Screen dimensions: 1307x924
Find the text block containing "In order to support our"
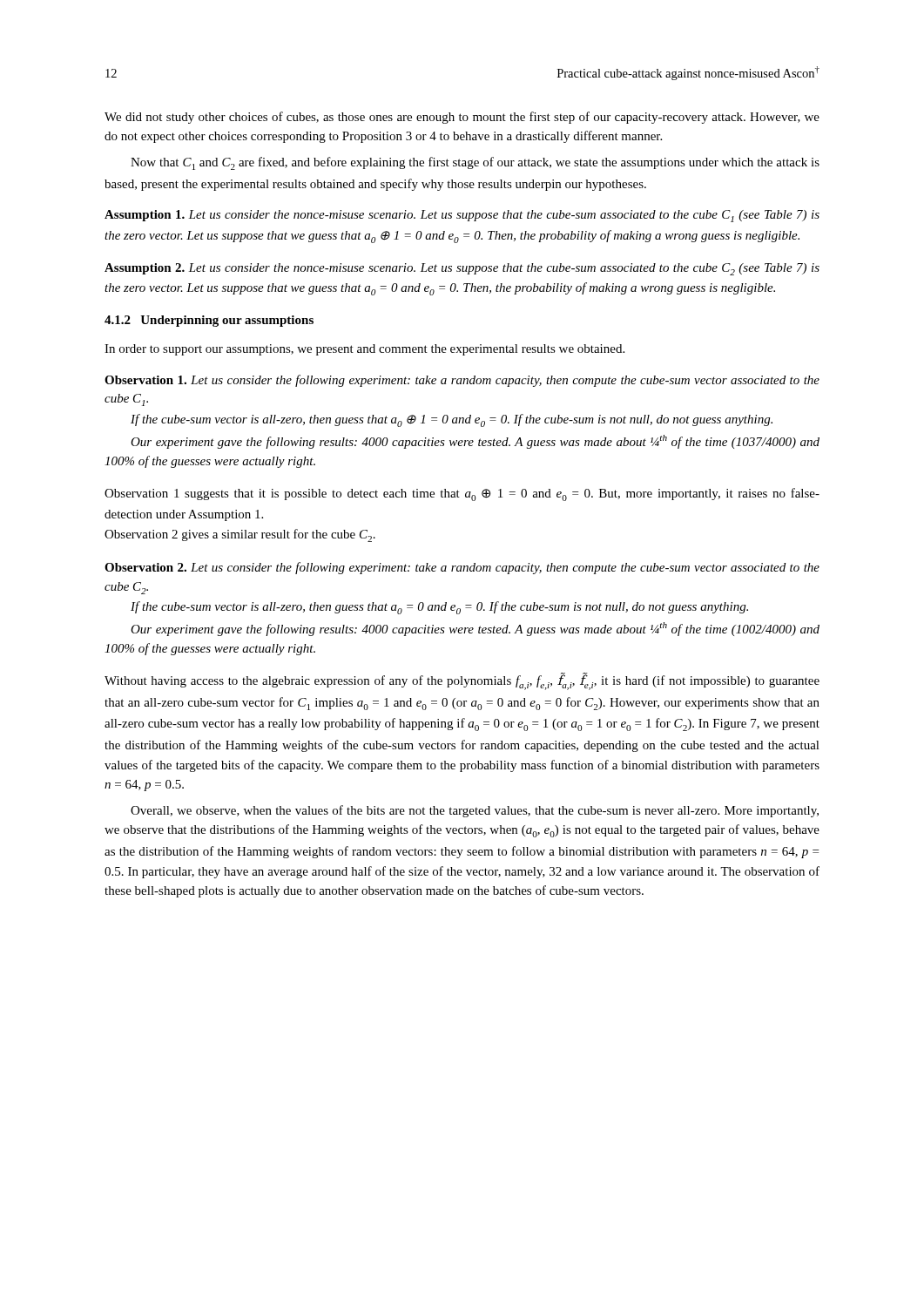[462, 349]
